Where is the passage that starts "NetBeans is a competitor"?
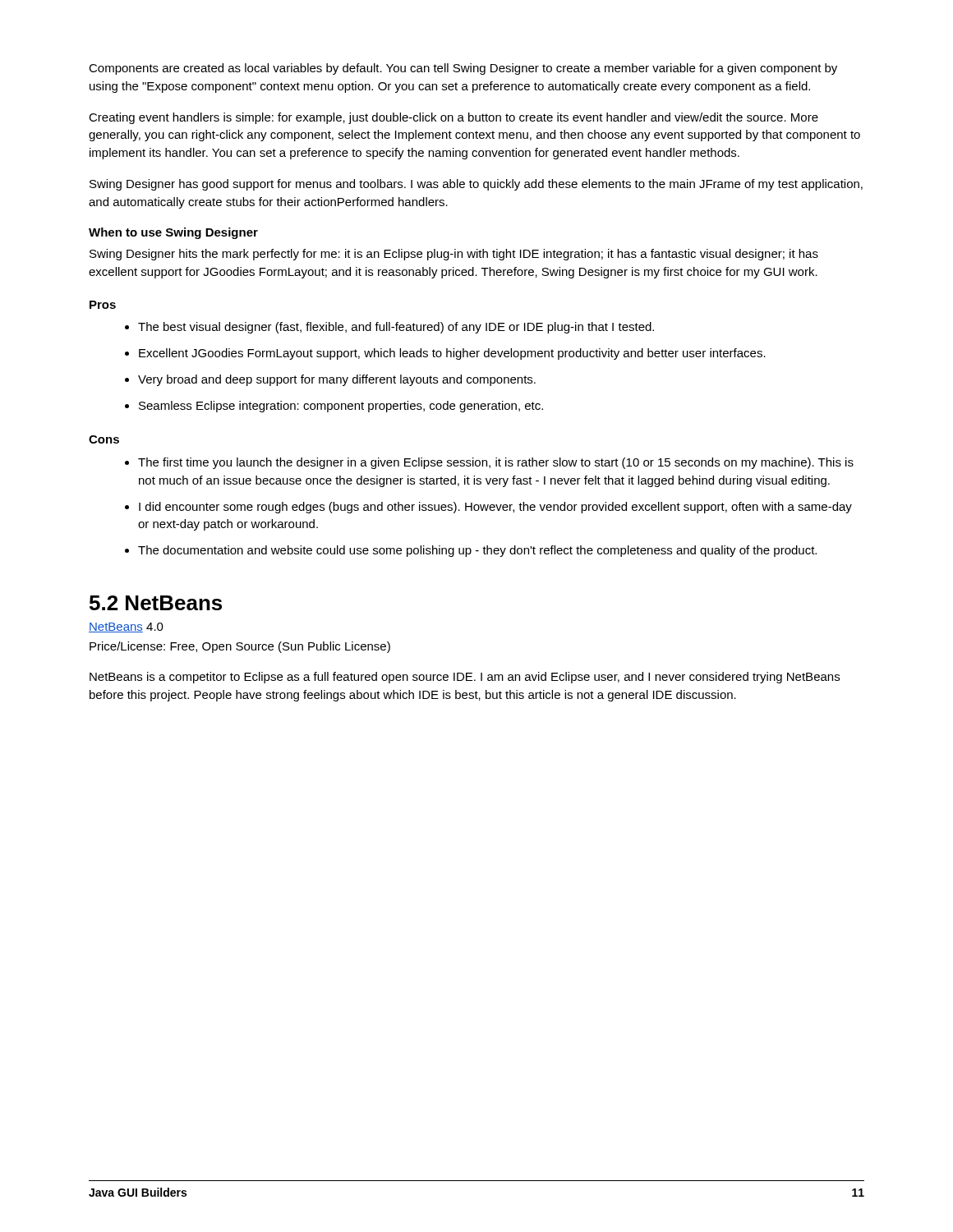953x1232 pixels. click(x=476, y=686)
